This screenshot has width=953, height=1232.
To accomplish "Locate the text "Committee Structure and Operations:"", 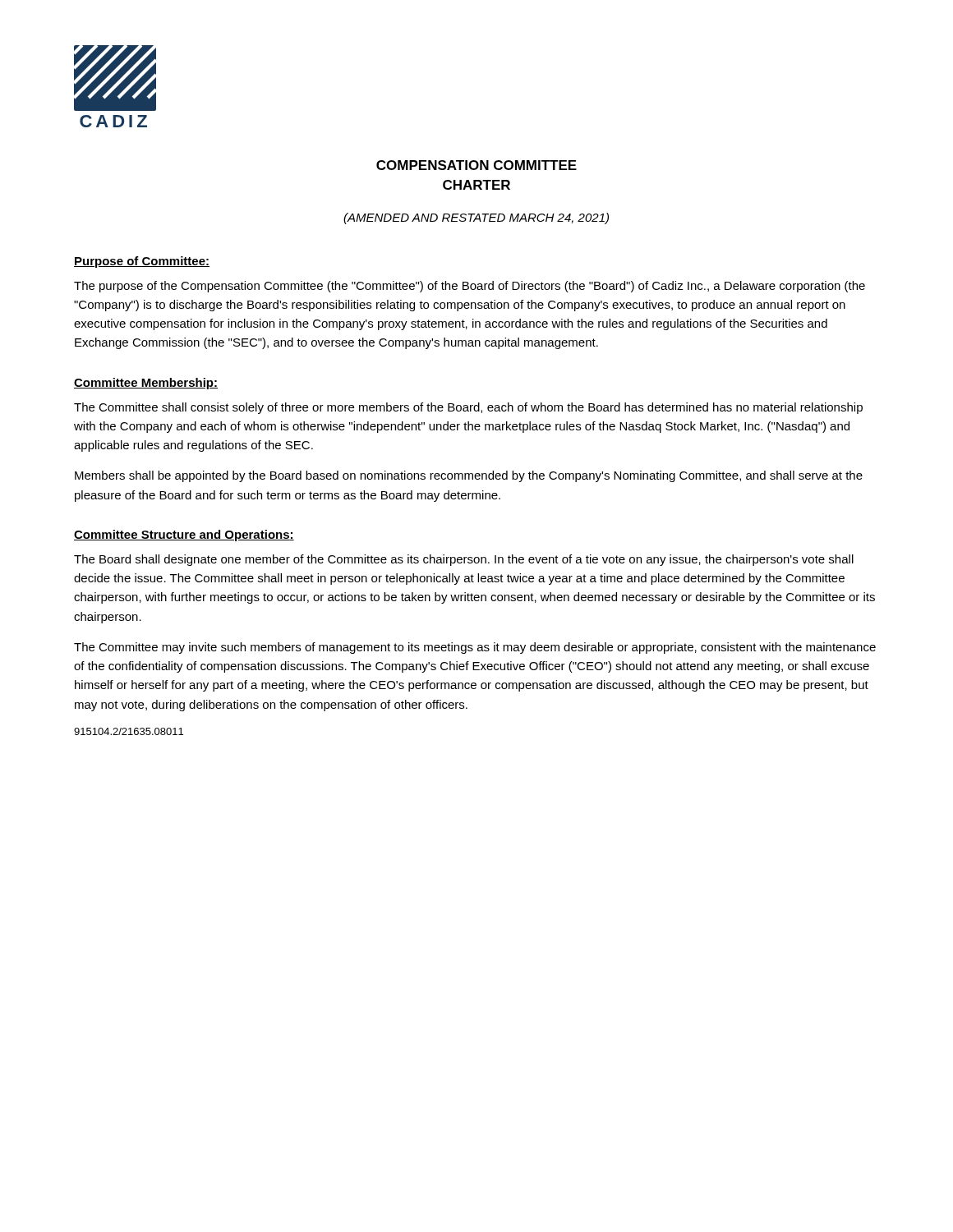I will coord(184,534).
